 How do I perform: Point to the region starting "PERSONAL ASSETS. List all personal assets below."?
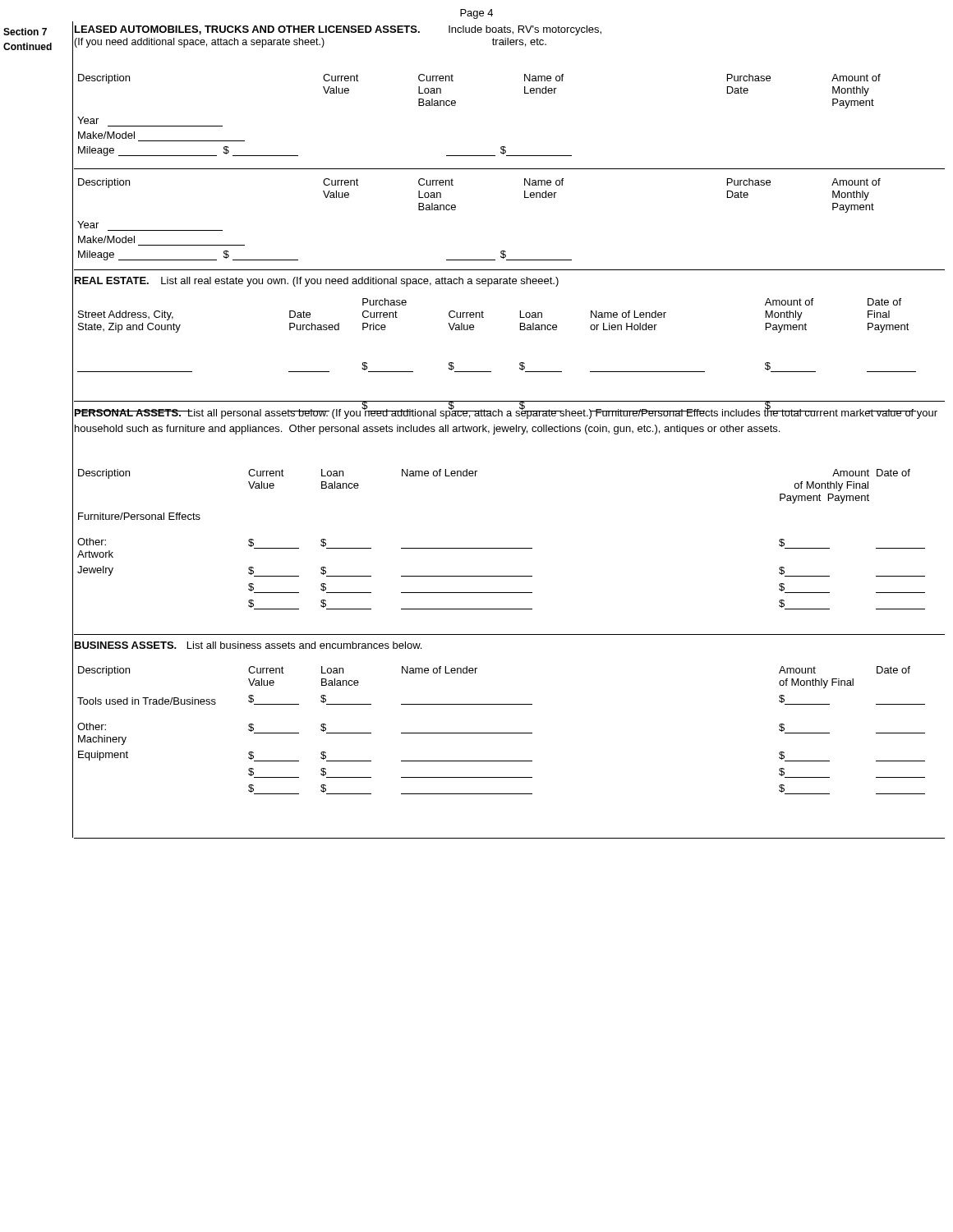point(506,420)
